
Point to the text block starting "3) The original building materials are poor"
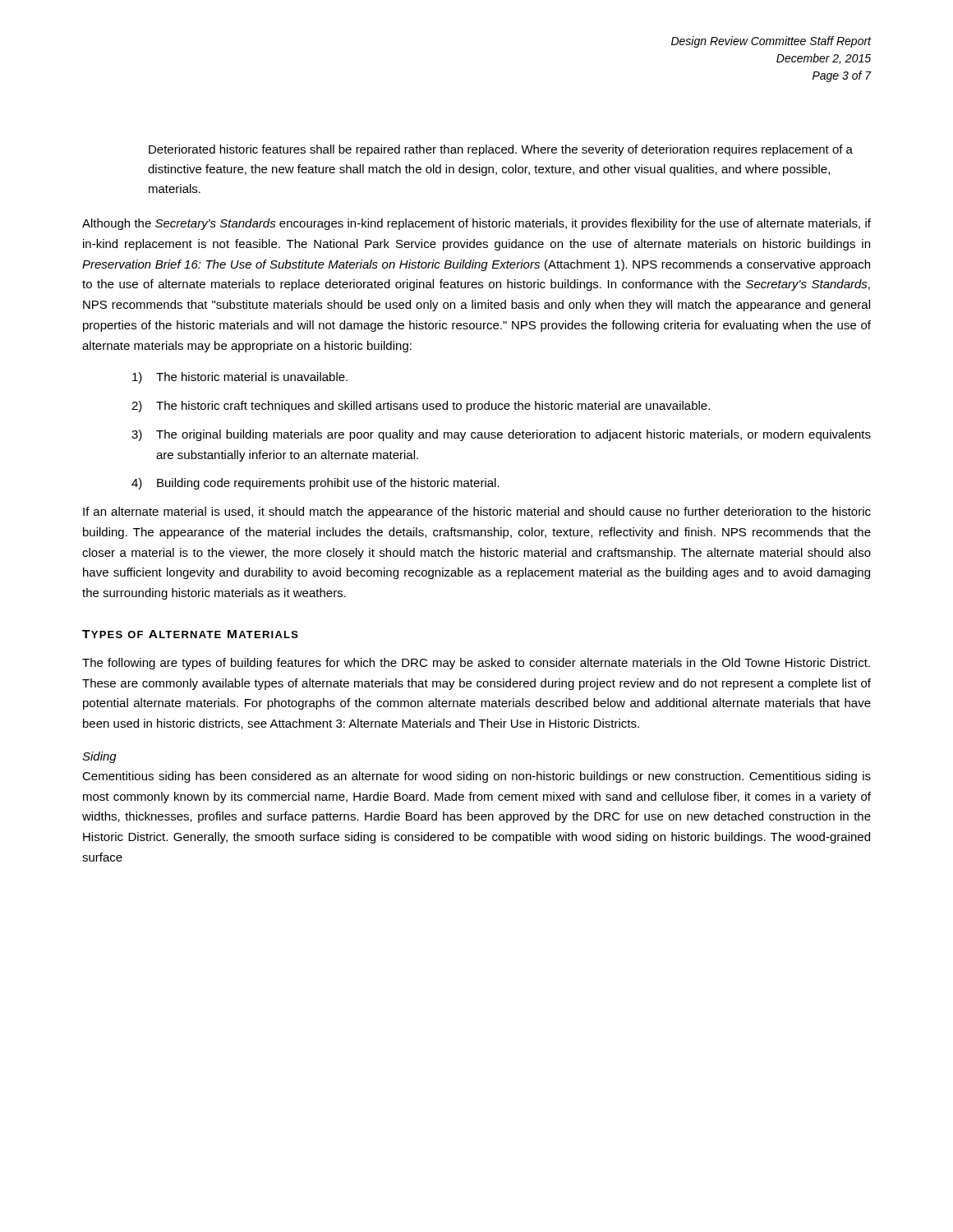coord(501,445)
